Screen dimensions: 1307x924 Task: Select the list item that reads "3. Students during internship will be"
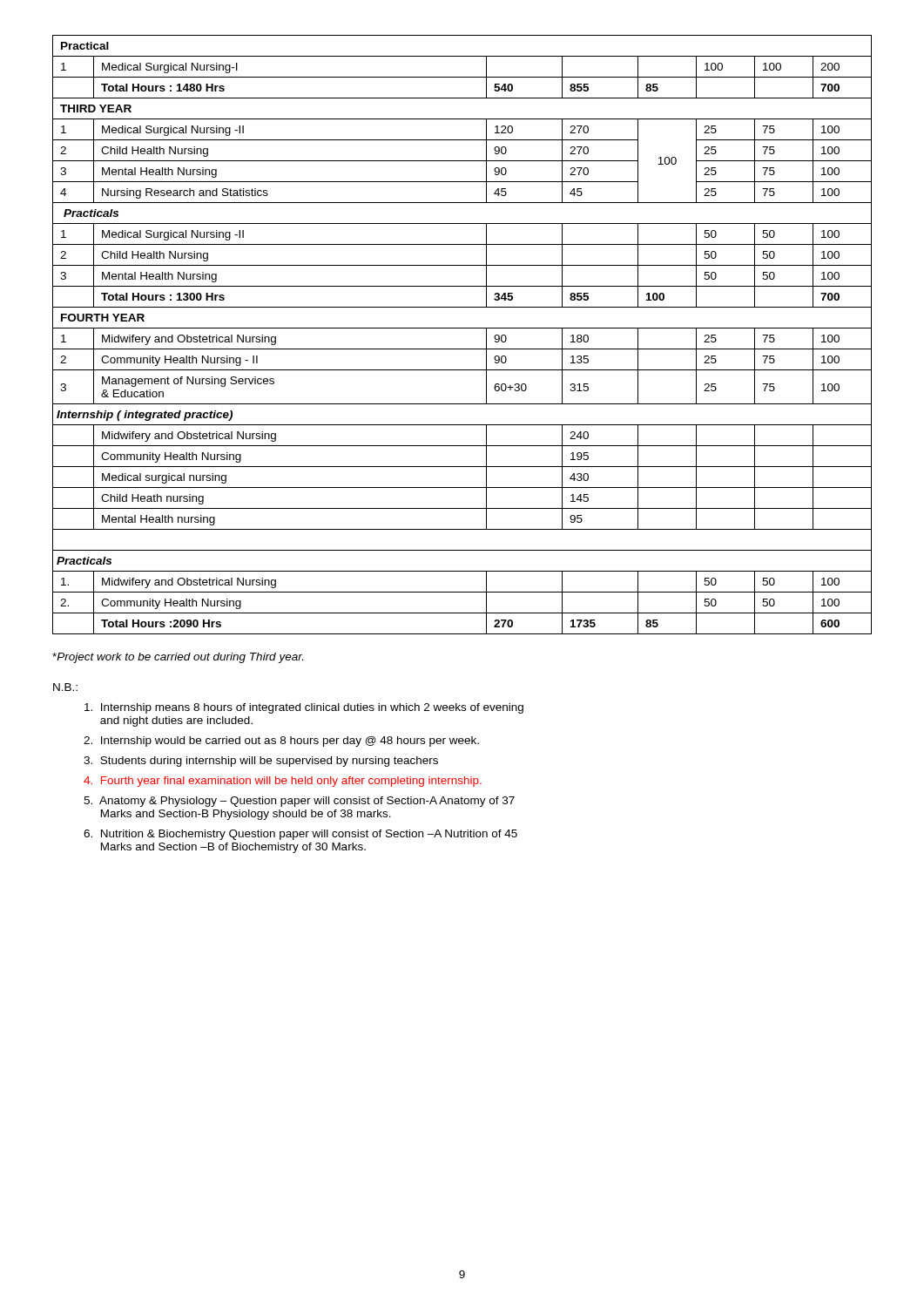261,760
